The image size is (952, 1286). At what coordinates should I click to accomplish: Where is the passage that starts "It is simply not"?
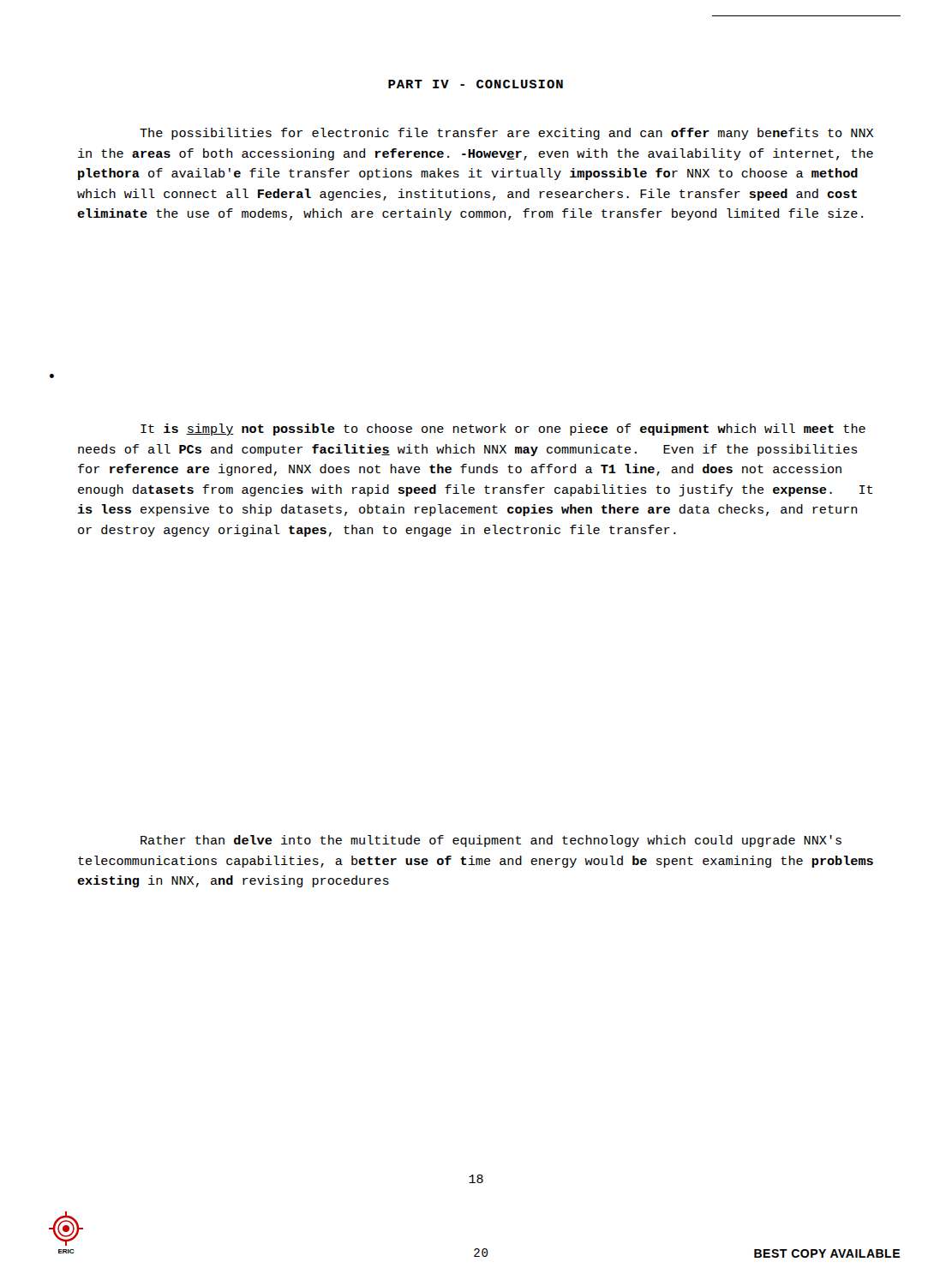(475, 480)
